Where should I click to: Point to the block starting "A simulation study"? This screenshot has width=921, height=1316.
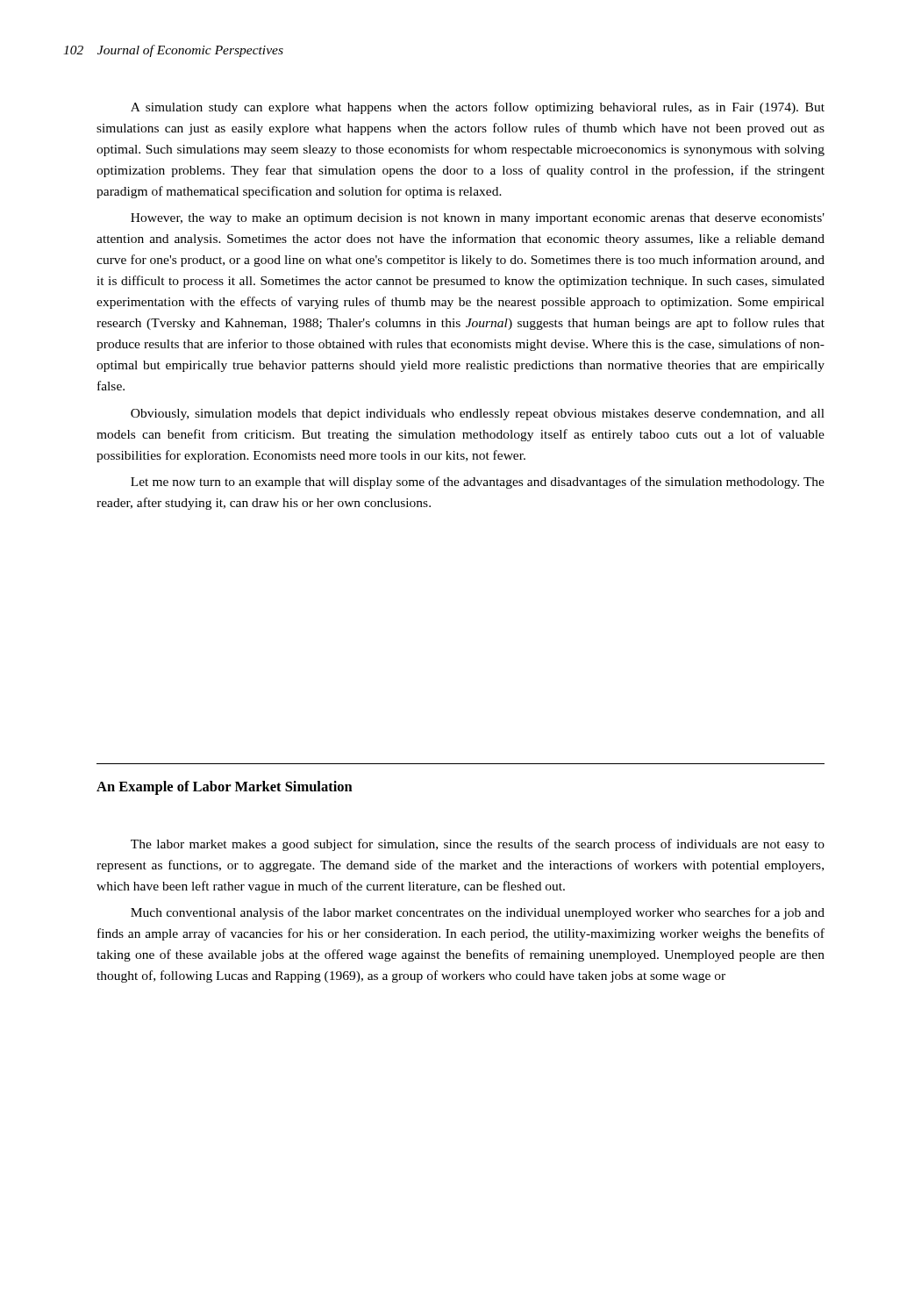[x=460, y=305]
